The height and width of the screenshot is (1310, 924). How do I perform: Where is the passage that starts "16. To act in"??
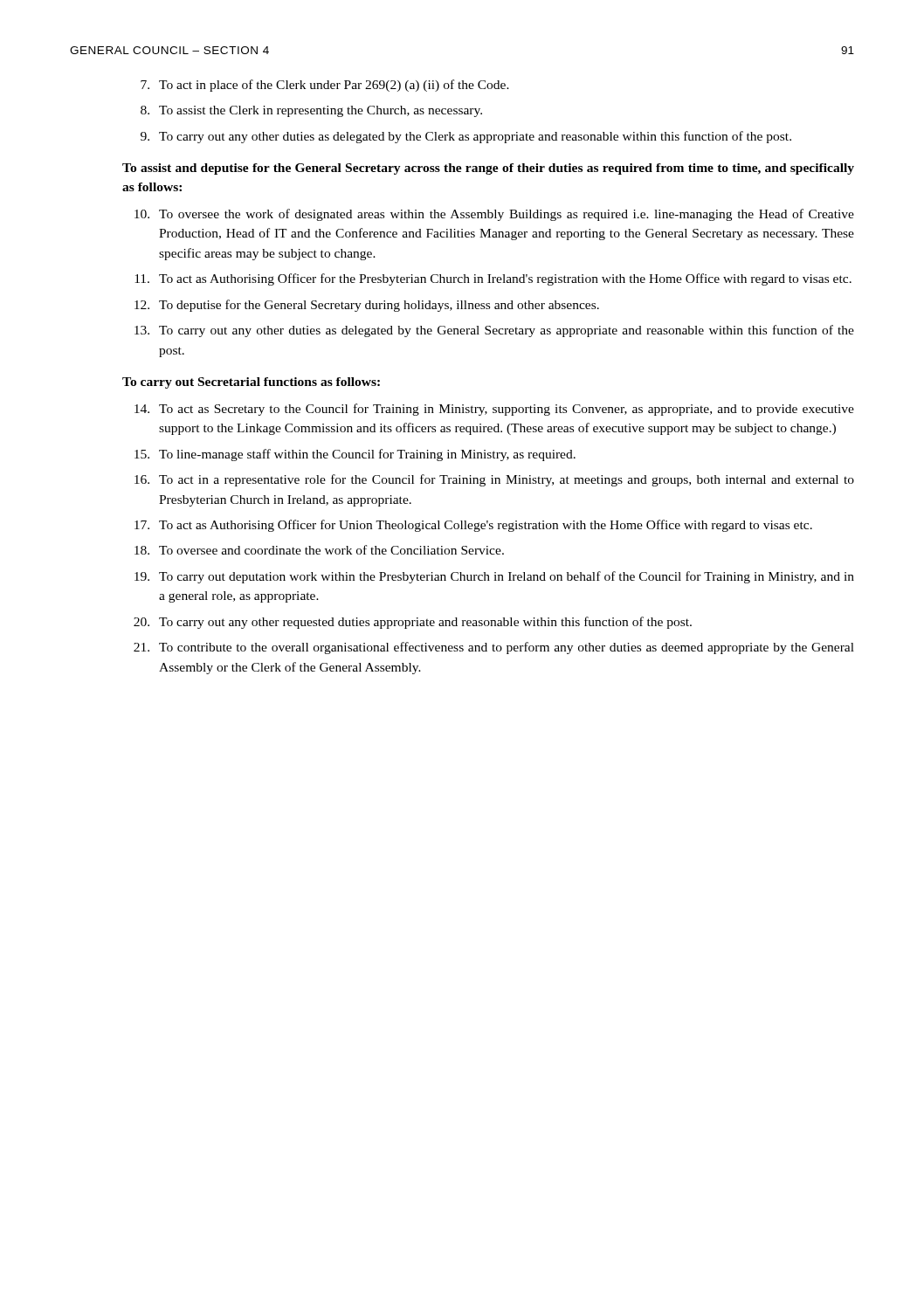pos(488,490)
